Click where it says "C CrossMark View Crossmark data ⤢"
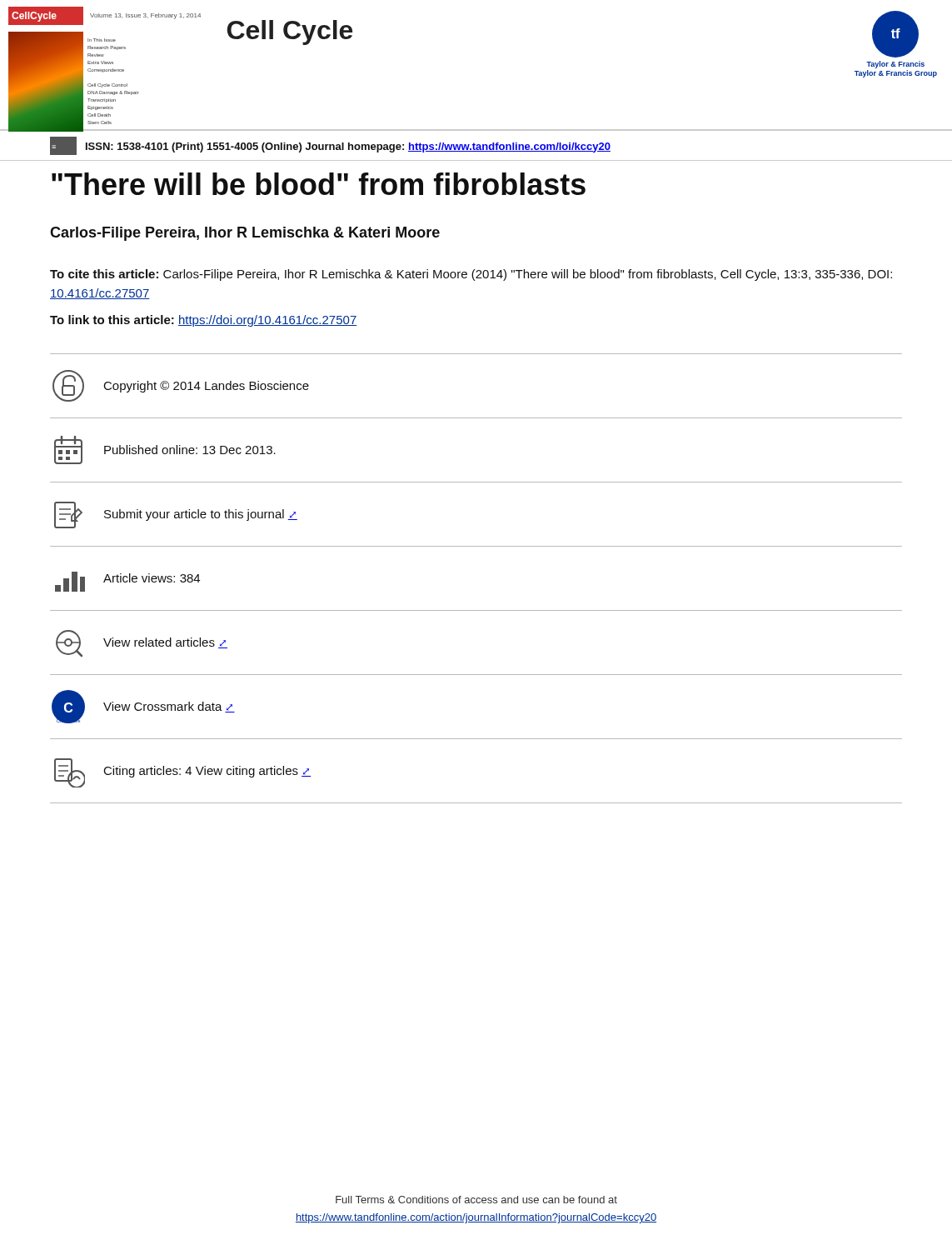The image size is (952, 1250). (x=142, y=706)
